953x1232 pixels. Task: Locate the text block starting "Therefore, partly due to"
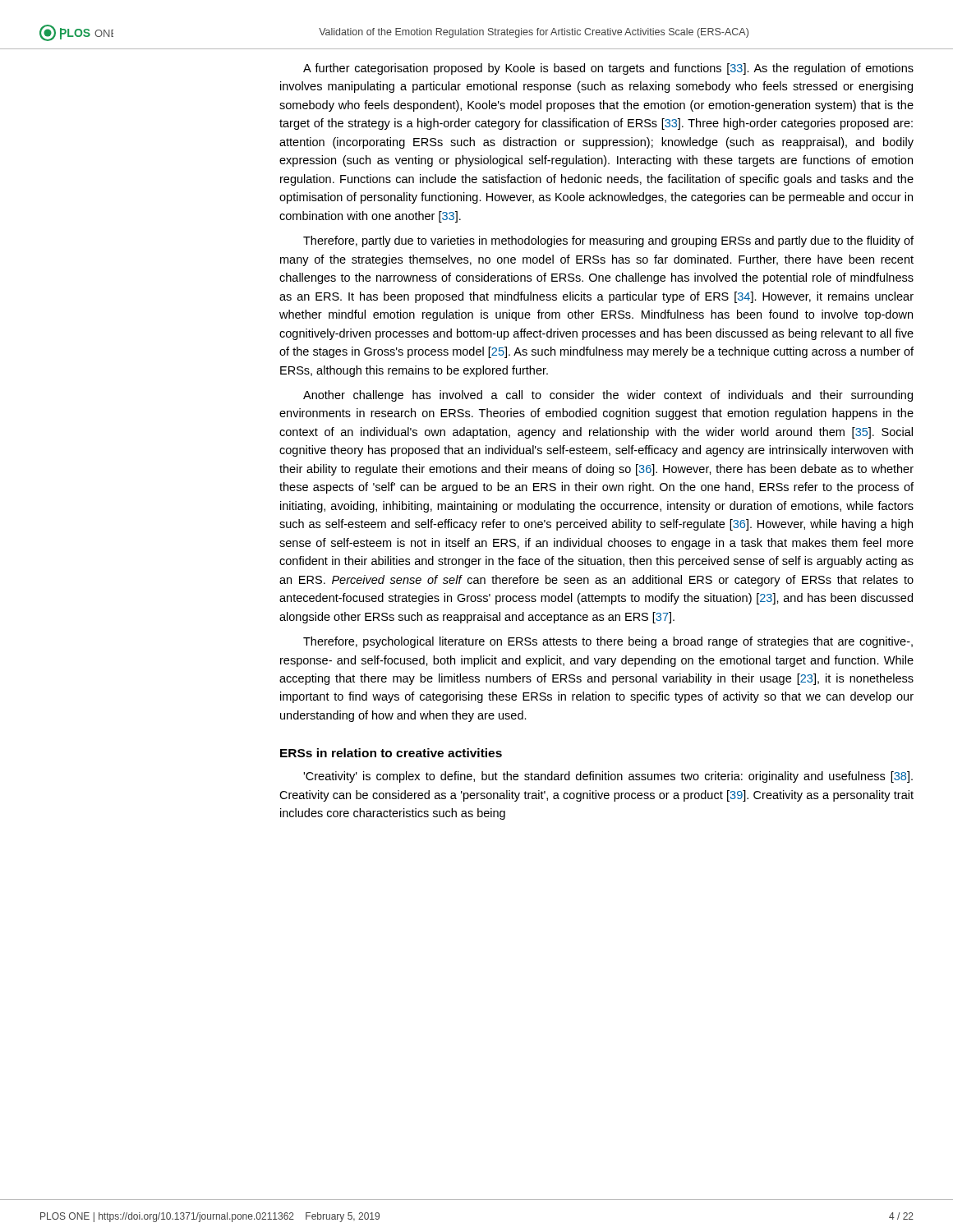[596, 305]
